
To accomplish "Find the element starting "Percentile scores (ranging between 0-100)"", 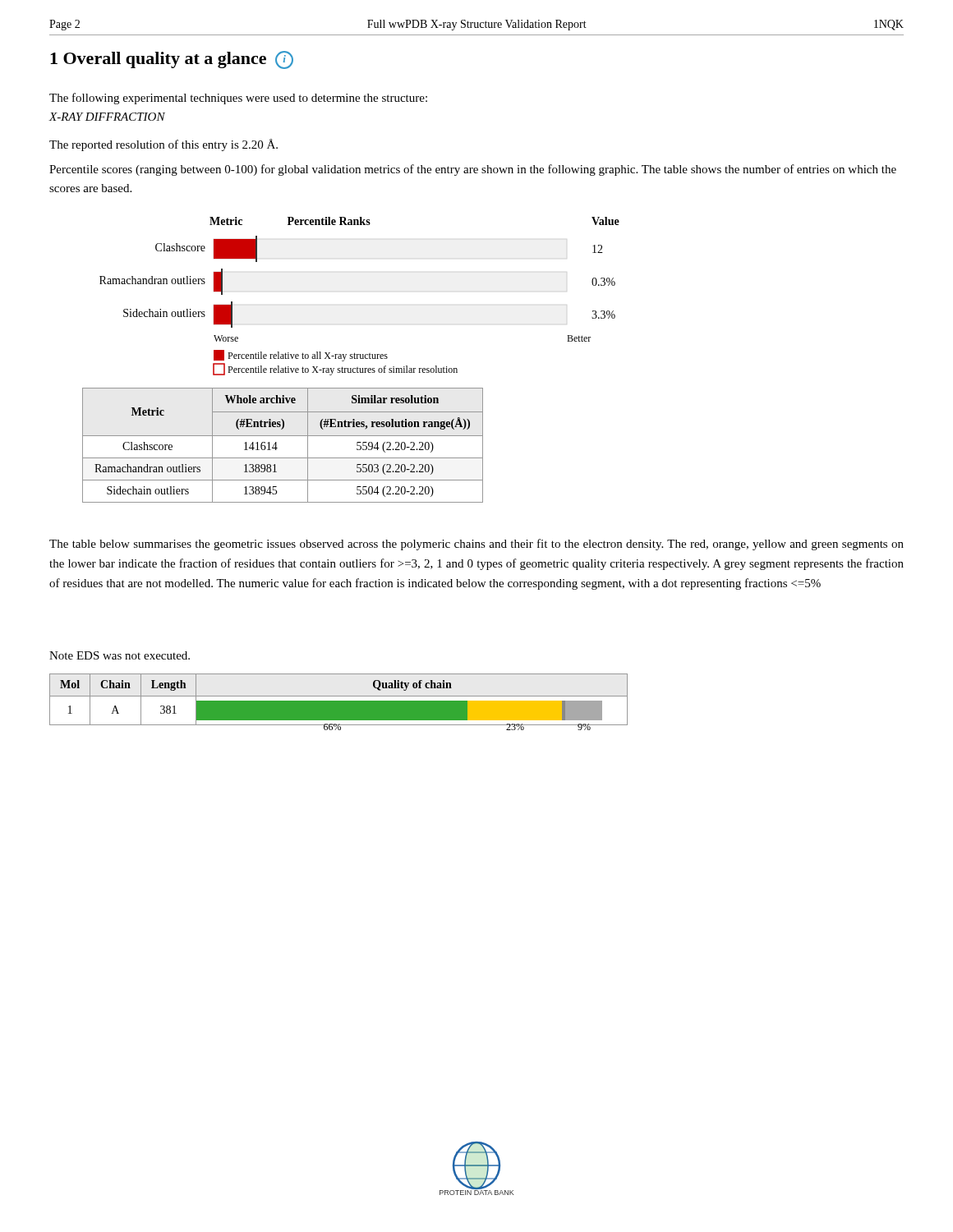I will click(473, 179).
